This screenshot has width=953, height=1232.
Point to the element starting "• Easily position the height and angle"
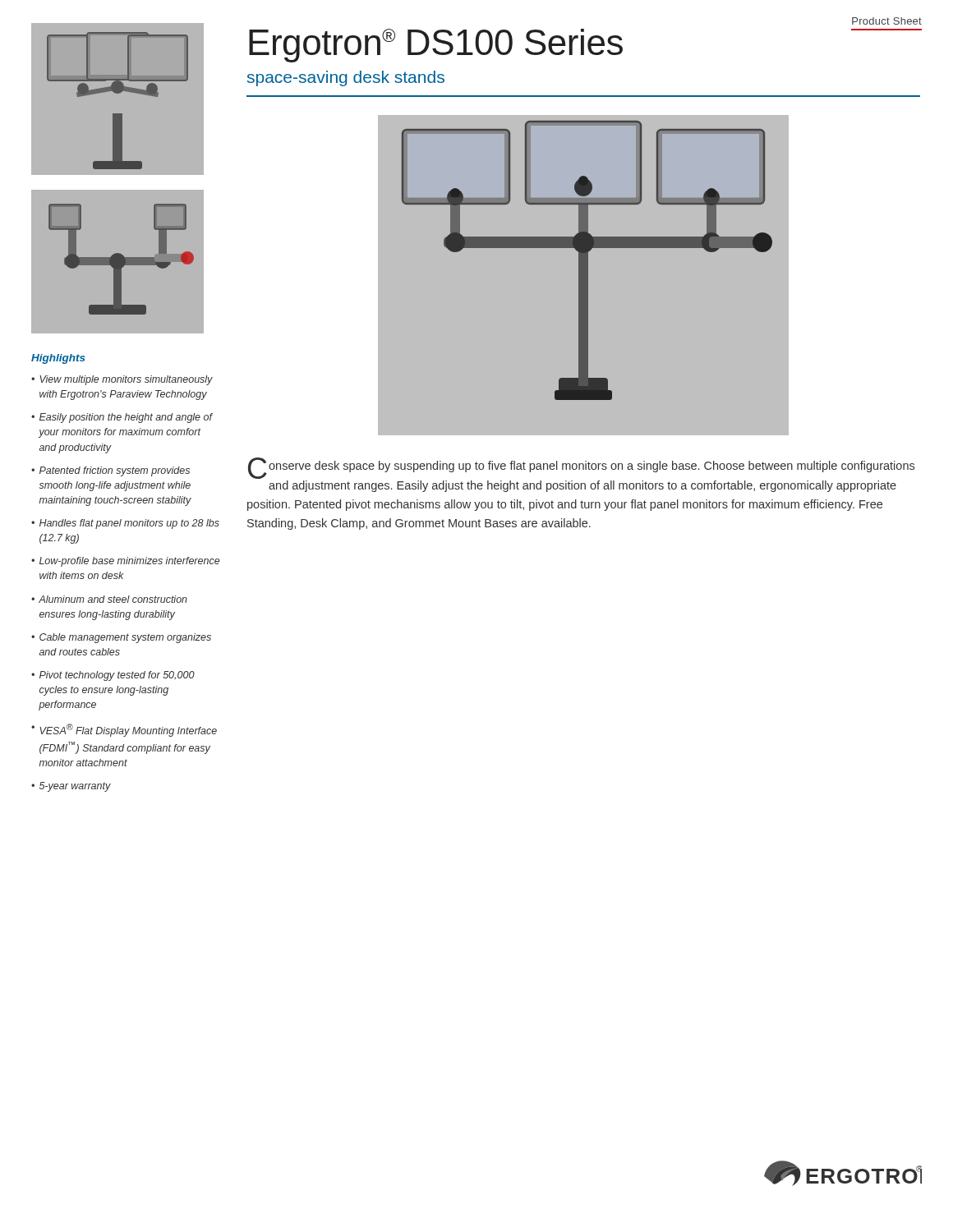[126, 432]
